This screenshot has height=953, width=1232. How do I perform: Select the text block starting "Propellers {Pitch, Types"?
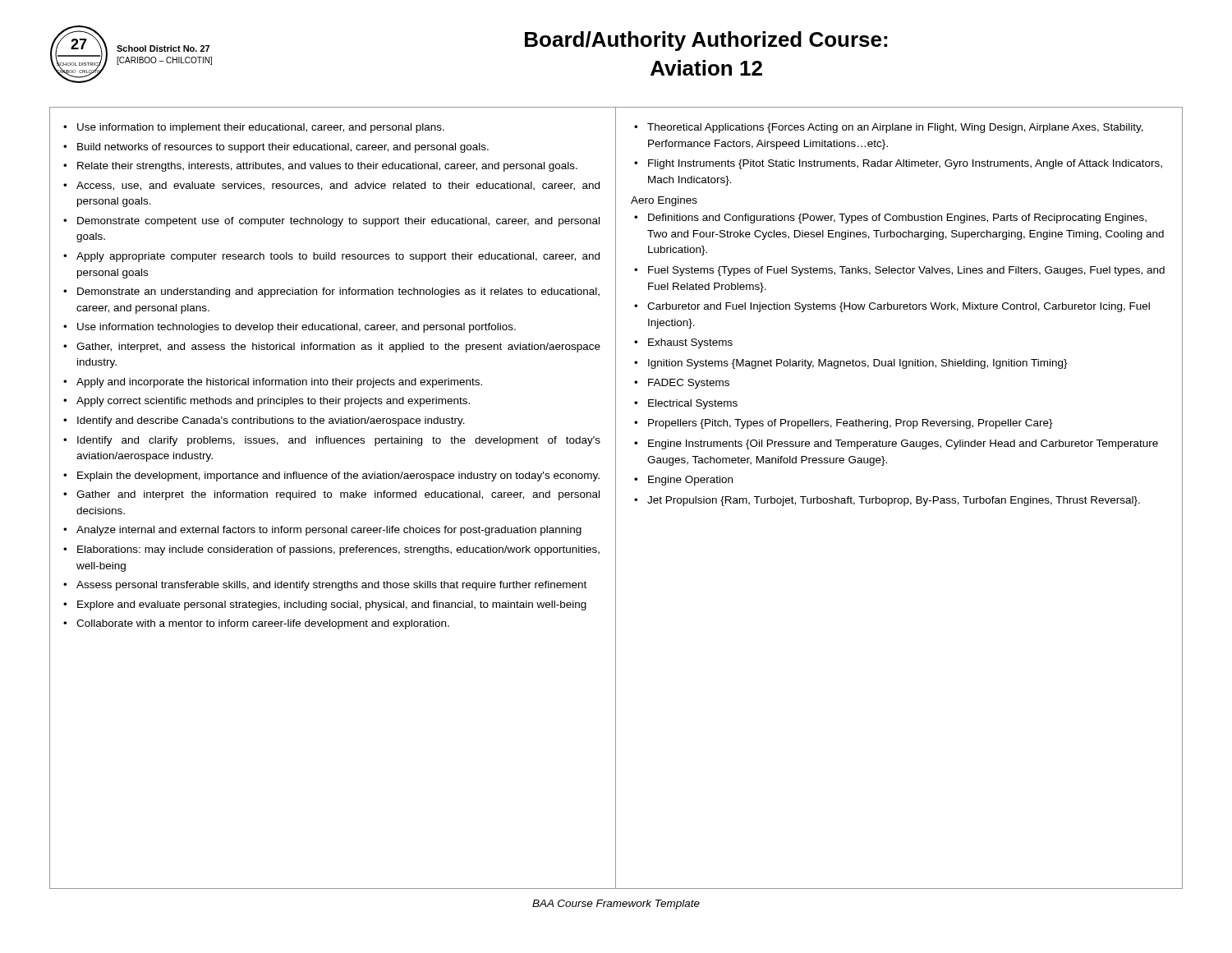850,423
